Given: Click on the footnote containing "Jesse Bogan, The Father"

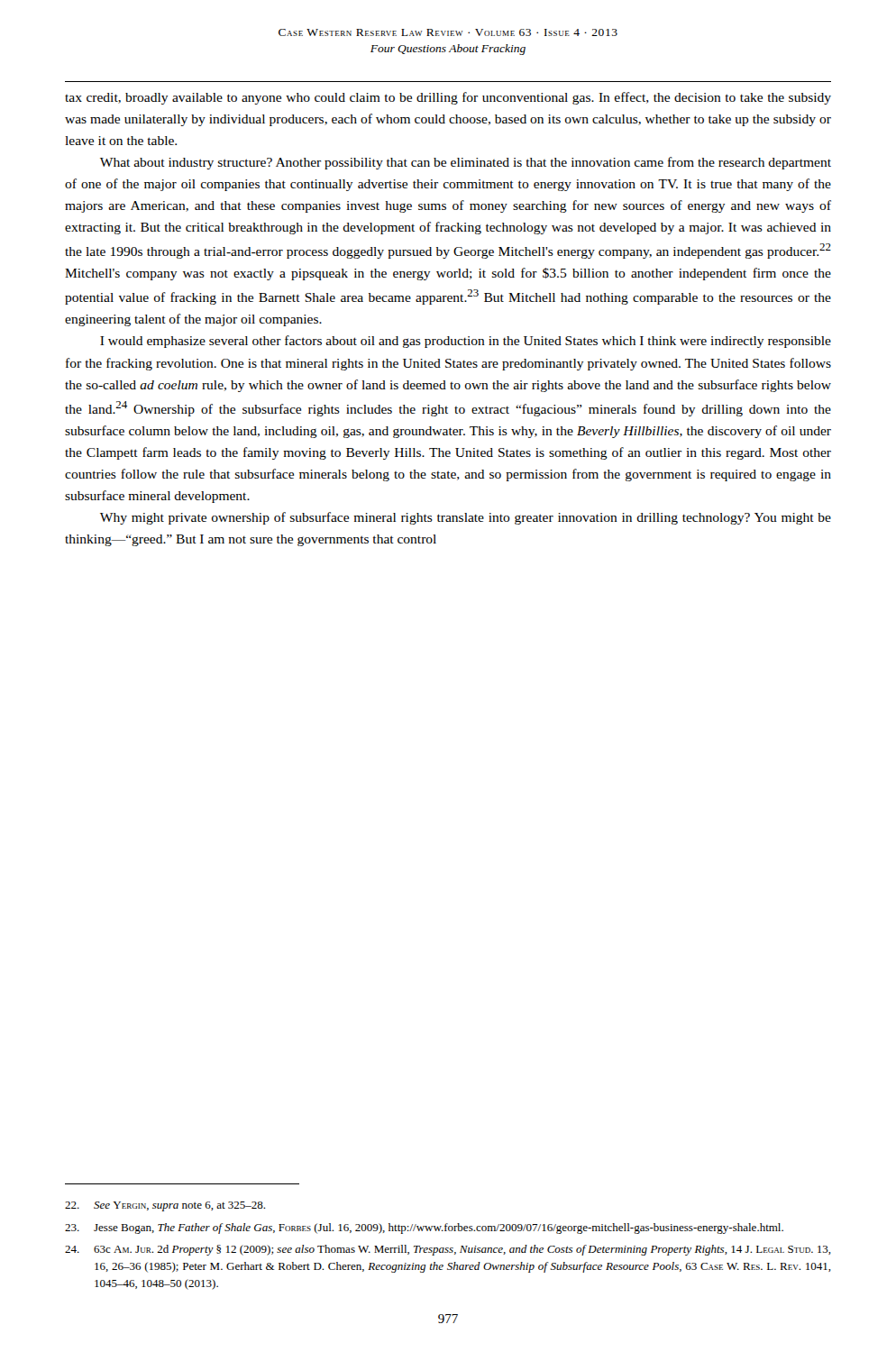Looking at the screenshot, I should click(448, 1228).
